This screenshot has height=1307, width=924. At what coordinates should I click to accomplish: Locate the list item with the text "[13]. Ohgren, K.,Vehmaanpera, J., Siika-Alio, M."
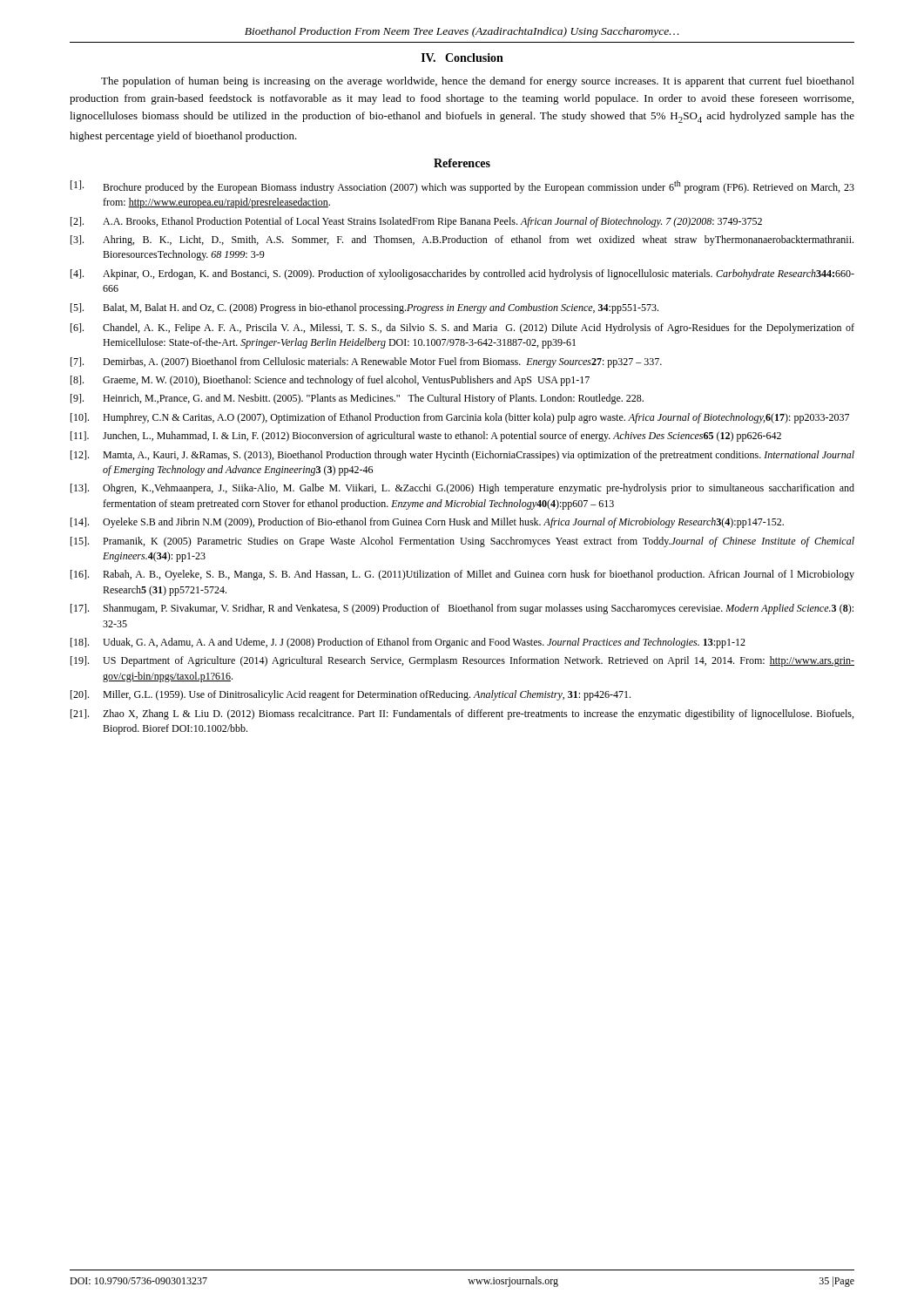click(462, 497)
